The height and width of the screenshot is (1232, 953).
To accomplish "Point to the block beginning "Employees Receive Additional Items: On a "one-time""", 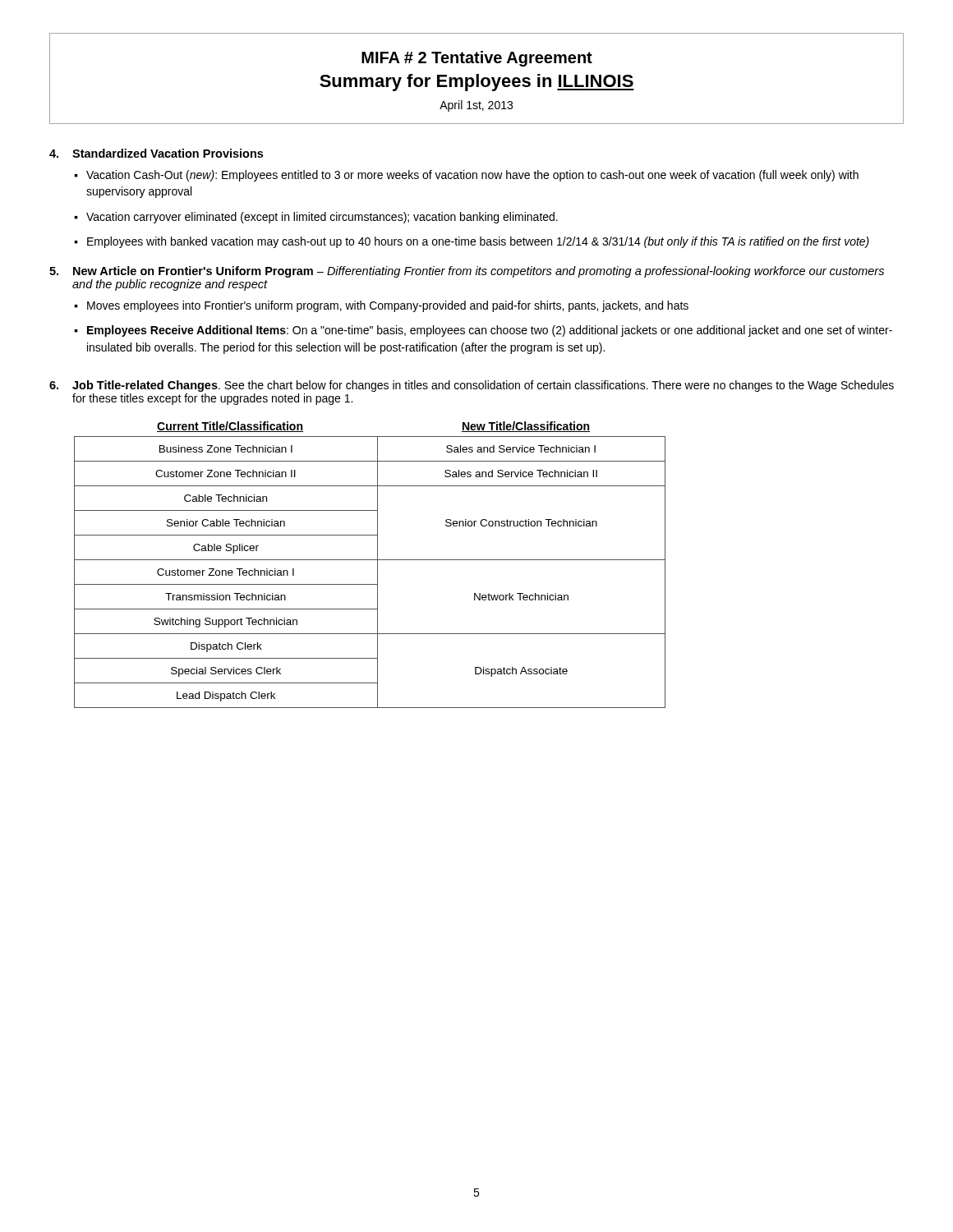I will tap(495, 339).
